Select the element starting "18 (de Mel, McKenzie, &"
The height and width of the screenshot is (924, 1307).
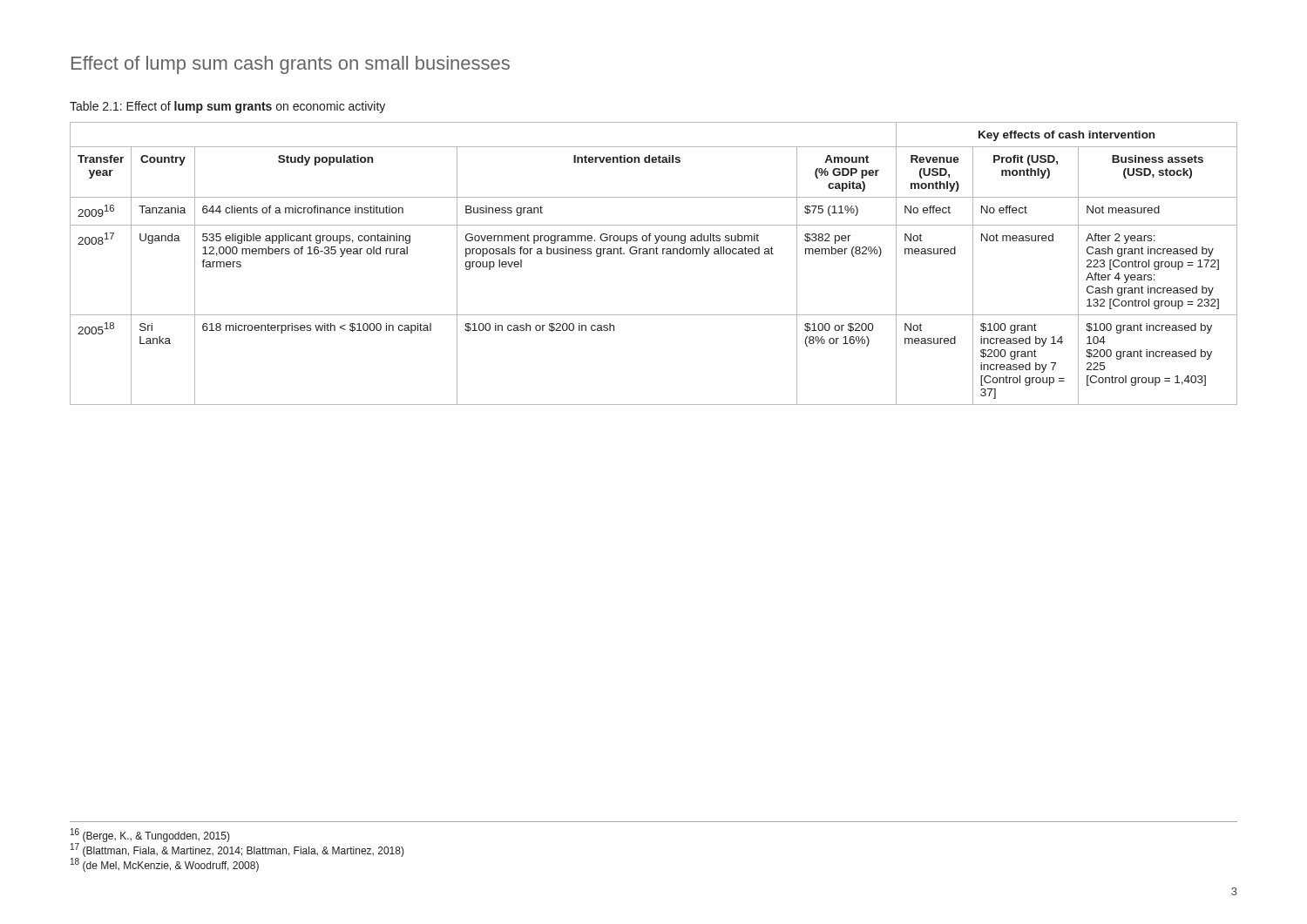click(164, 864)
